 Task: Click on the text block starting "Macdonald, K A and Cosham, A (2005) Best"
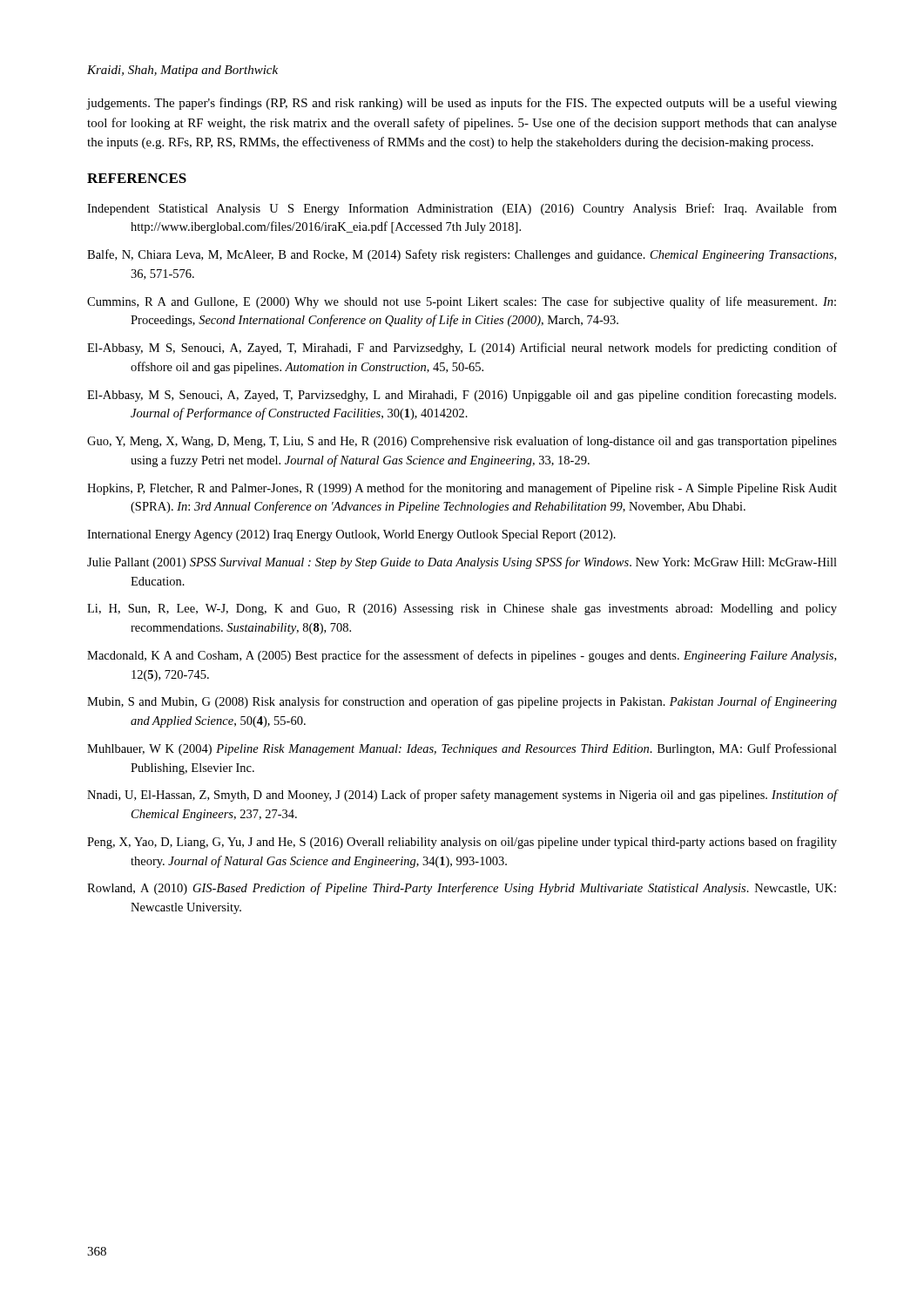(x=462, y=664)
